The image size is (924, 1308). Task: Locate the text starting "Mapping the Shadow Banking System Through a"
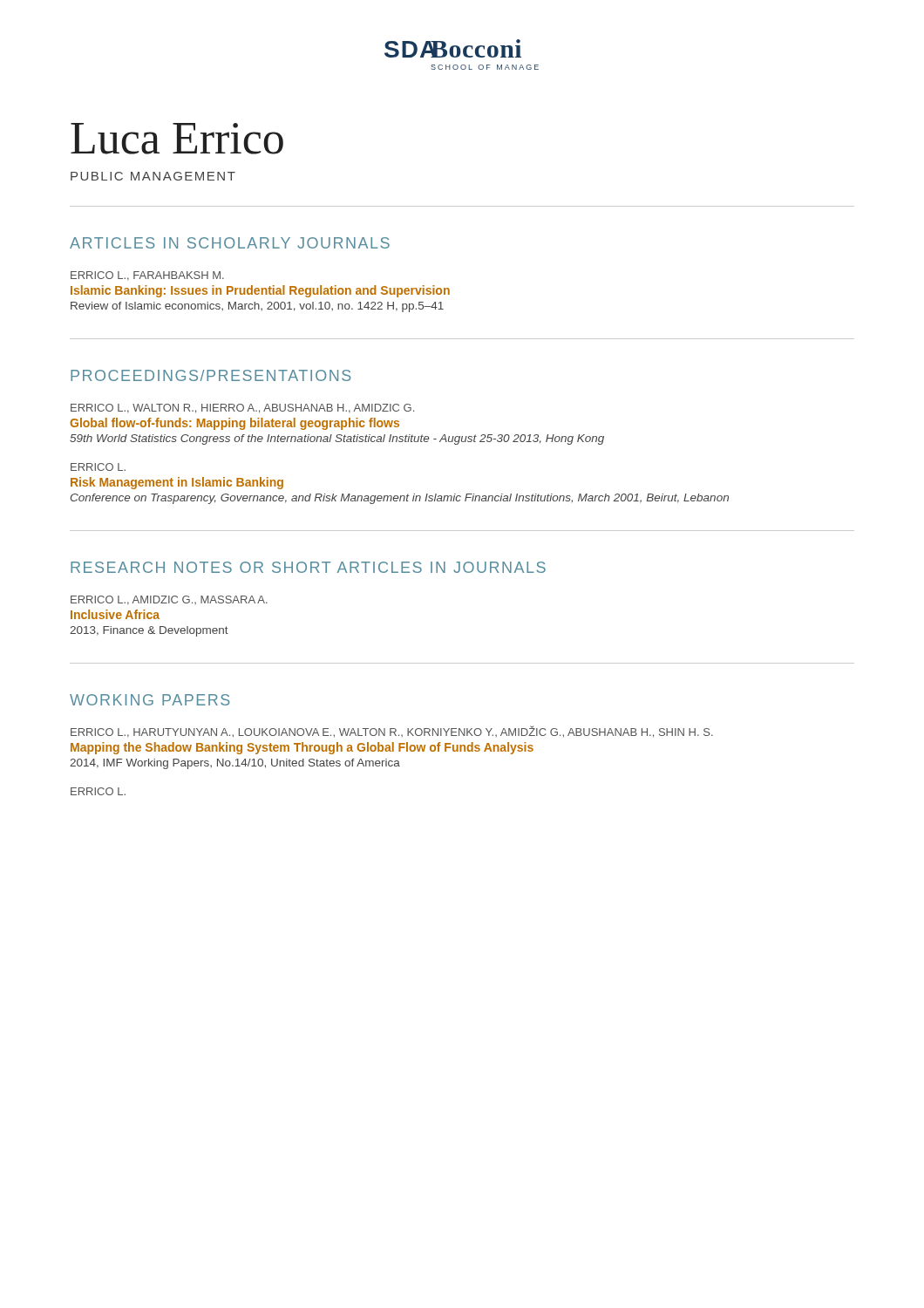(x=302, y=747)
